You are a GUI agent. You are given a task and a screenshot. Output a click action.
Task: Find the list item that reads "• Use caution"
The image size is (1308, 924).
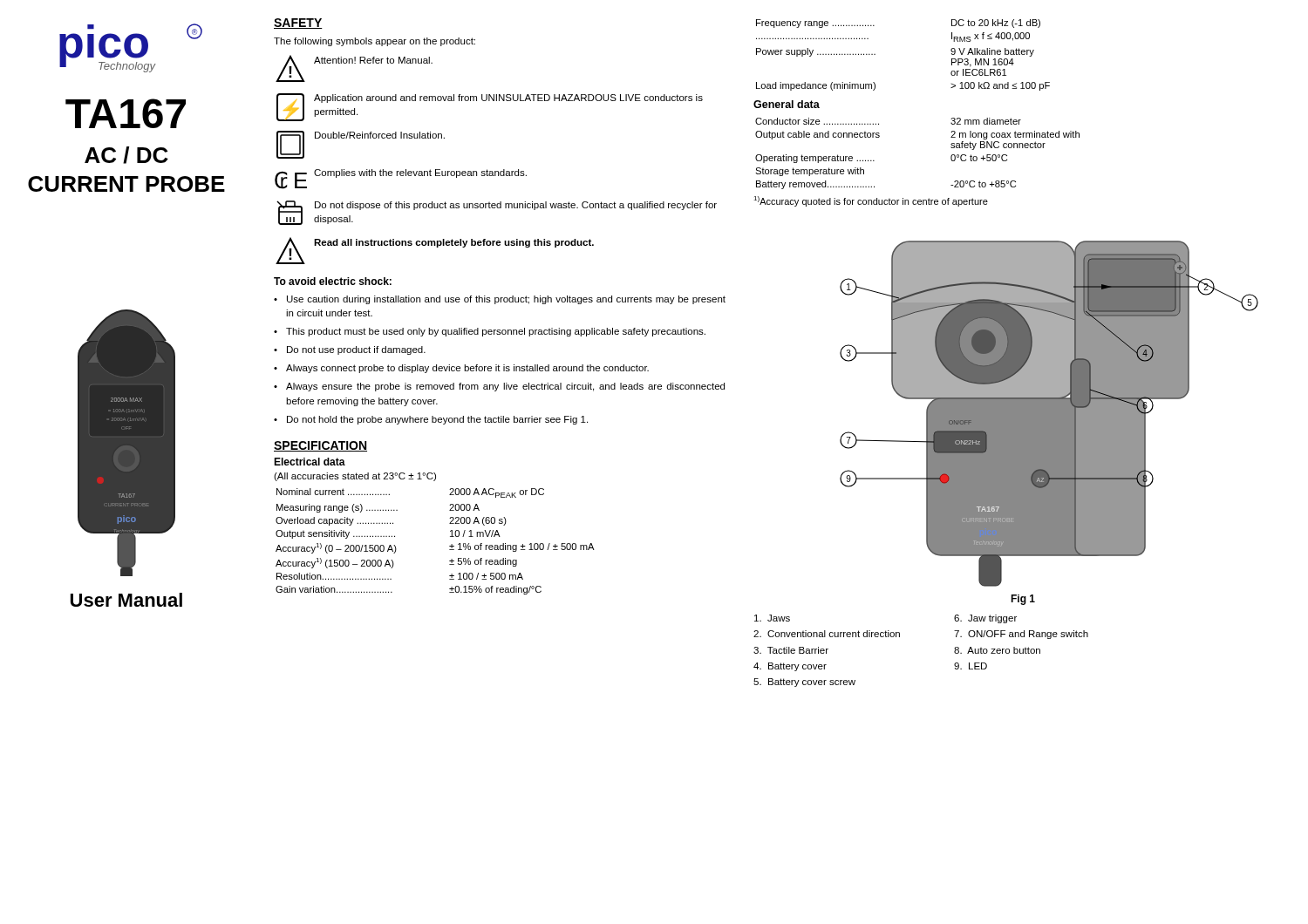click(500, 306)
